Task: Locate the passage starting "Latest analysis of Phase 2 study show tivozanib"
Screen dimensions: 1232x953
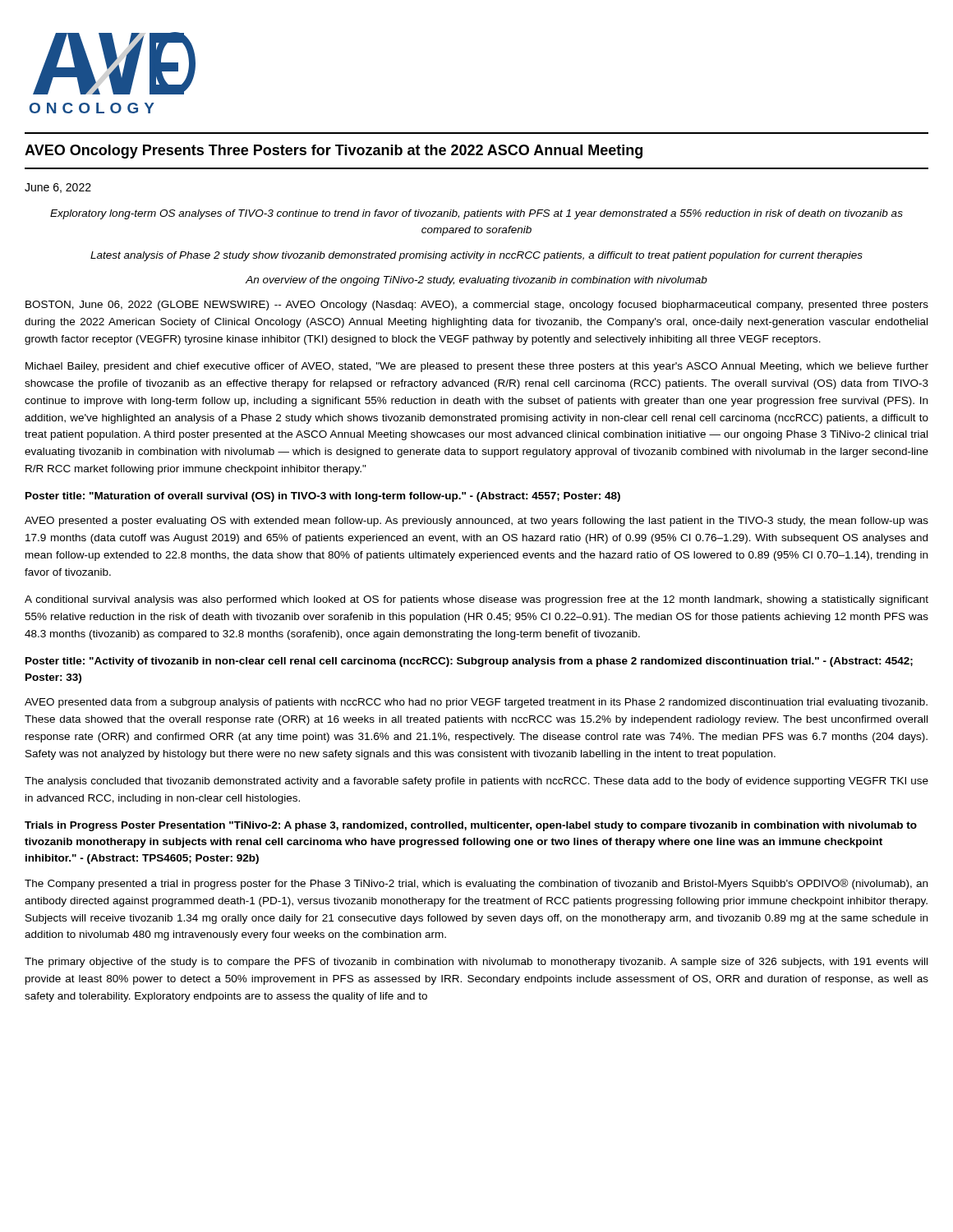Action: pyautogui.click(x=476, y=255)
